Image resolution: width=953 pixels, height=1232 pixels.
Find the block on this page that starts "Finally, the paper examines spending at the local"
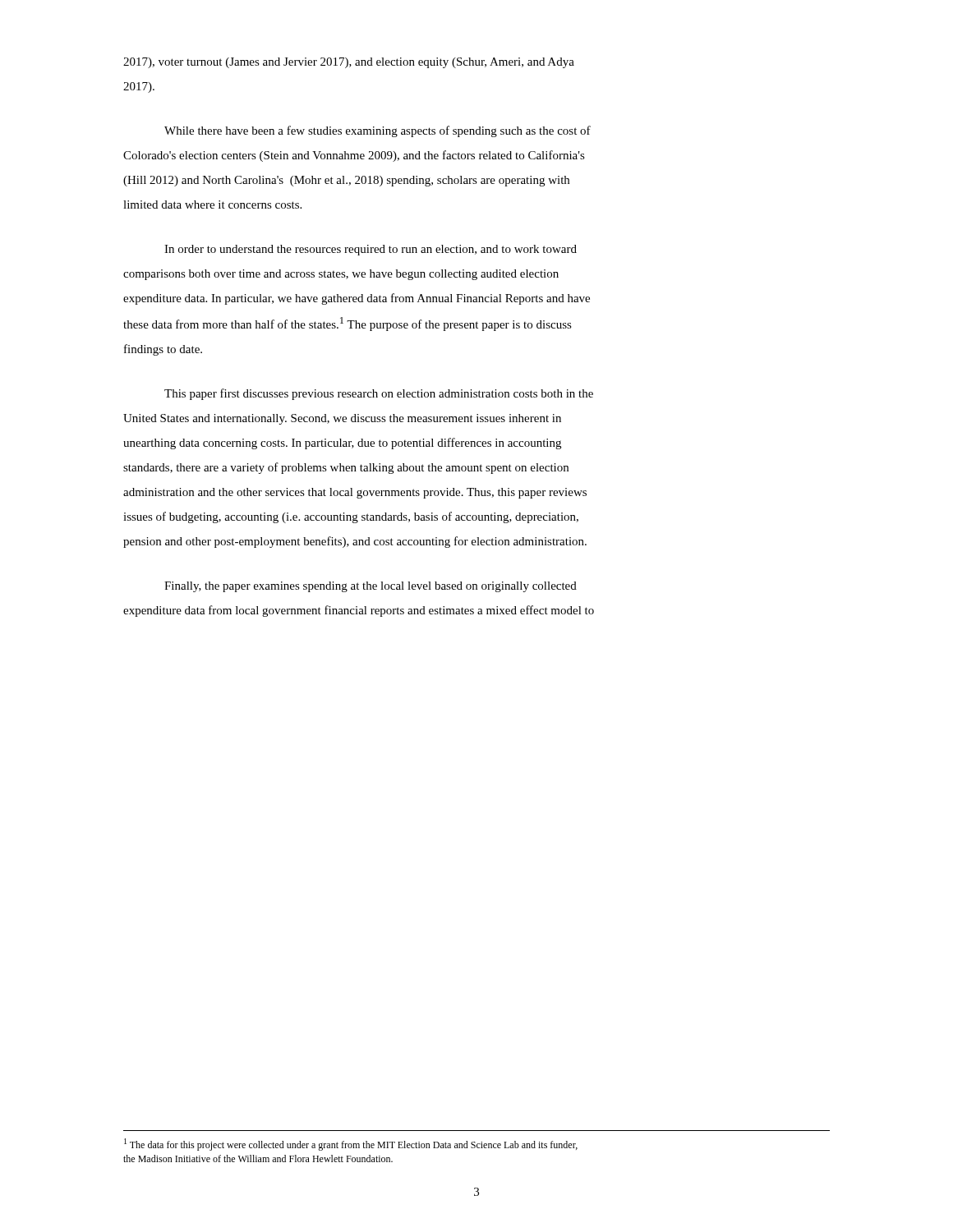click(476, 598)
